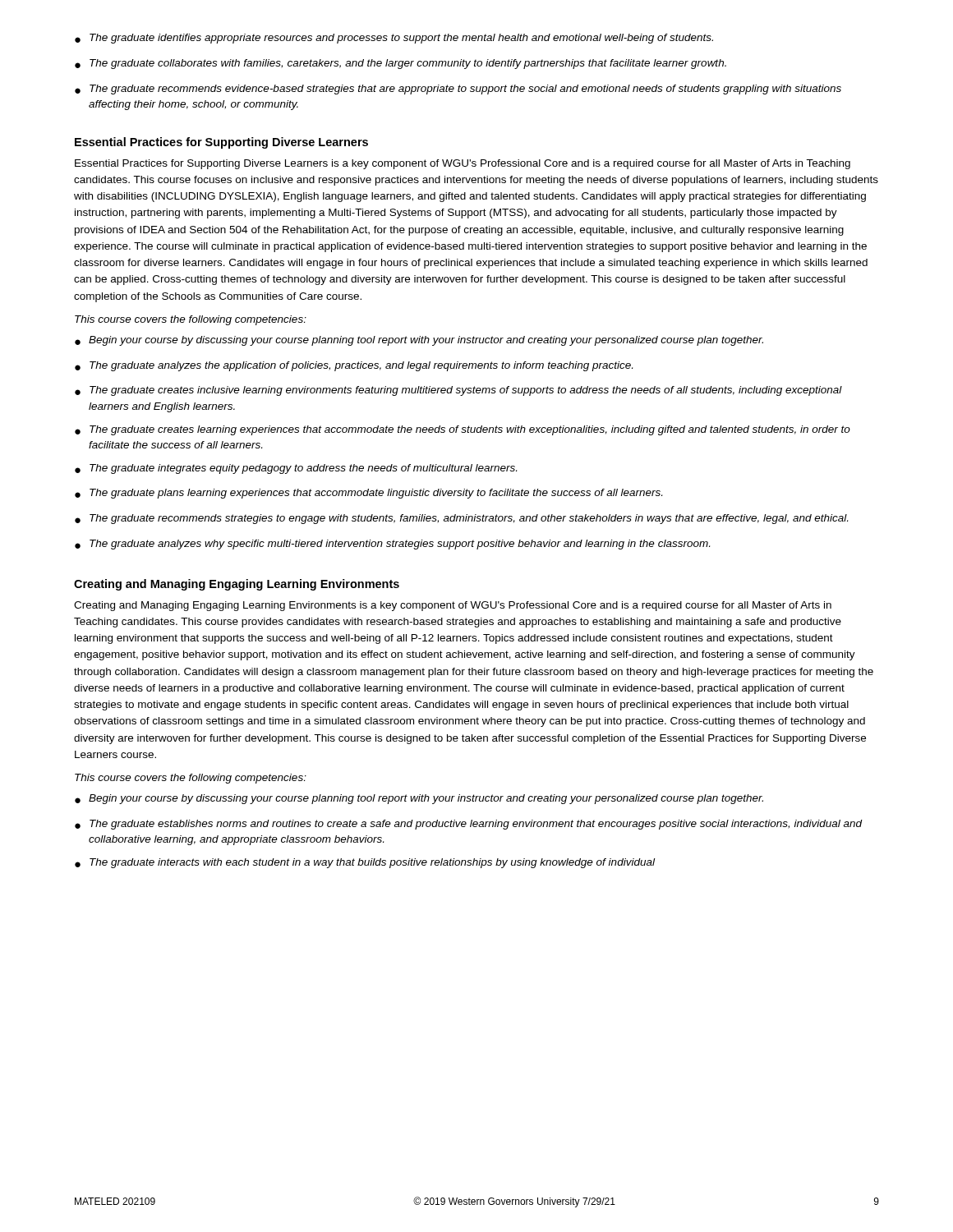Select the list item containing "● The graduate identifies appropriate resources and processes"
This screenshot has width=953, height=1232.
tap(476, 39)
